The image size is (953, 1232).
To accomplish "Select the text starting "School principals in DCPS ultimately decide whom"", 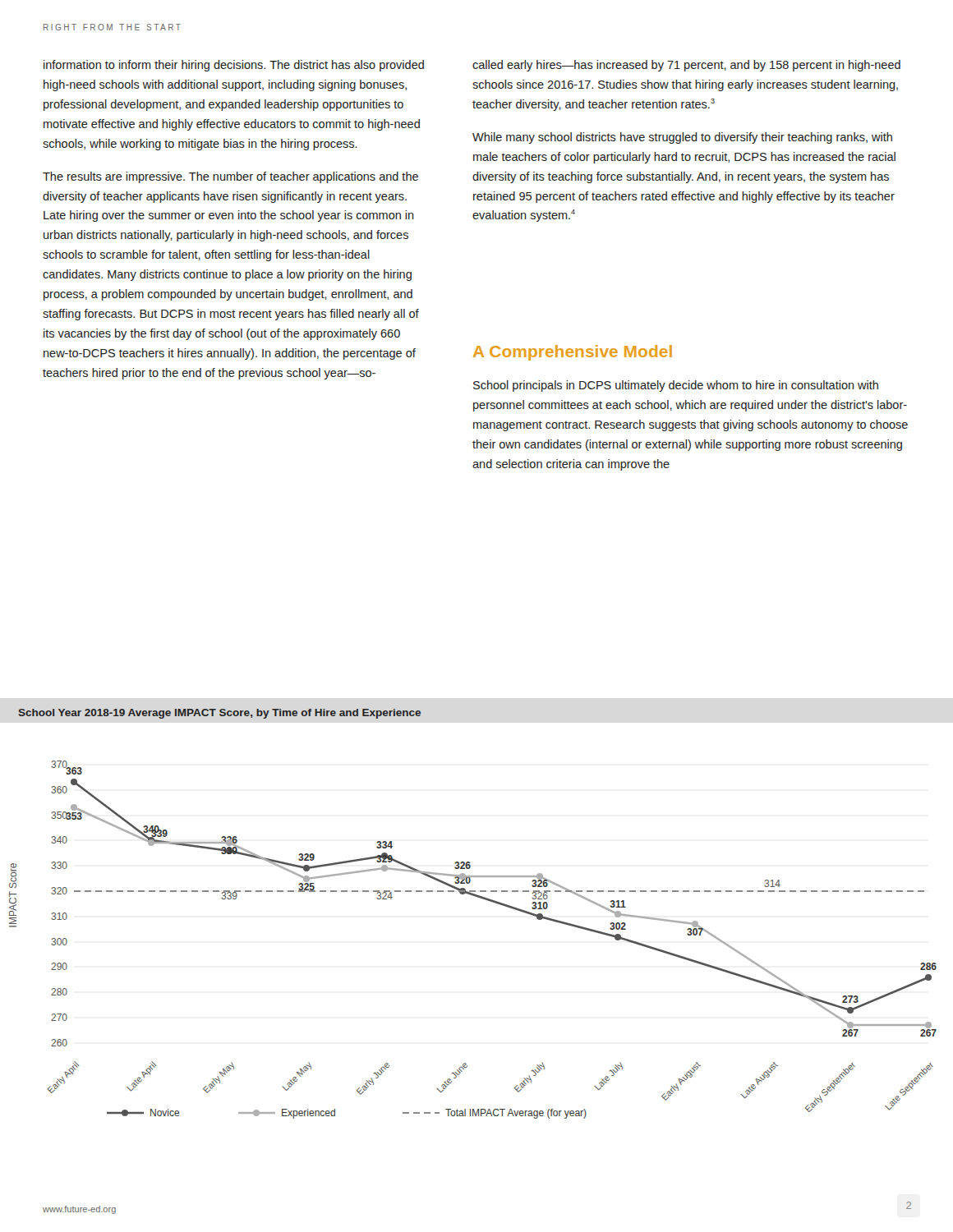I will (x=691, y=425).
